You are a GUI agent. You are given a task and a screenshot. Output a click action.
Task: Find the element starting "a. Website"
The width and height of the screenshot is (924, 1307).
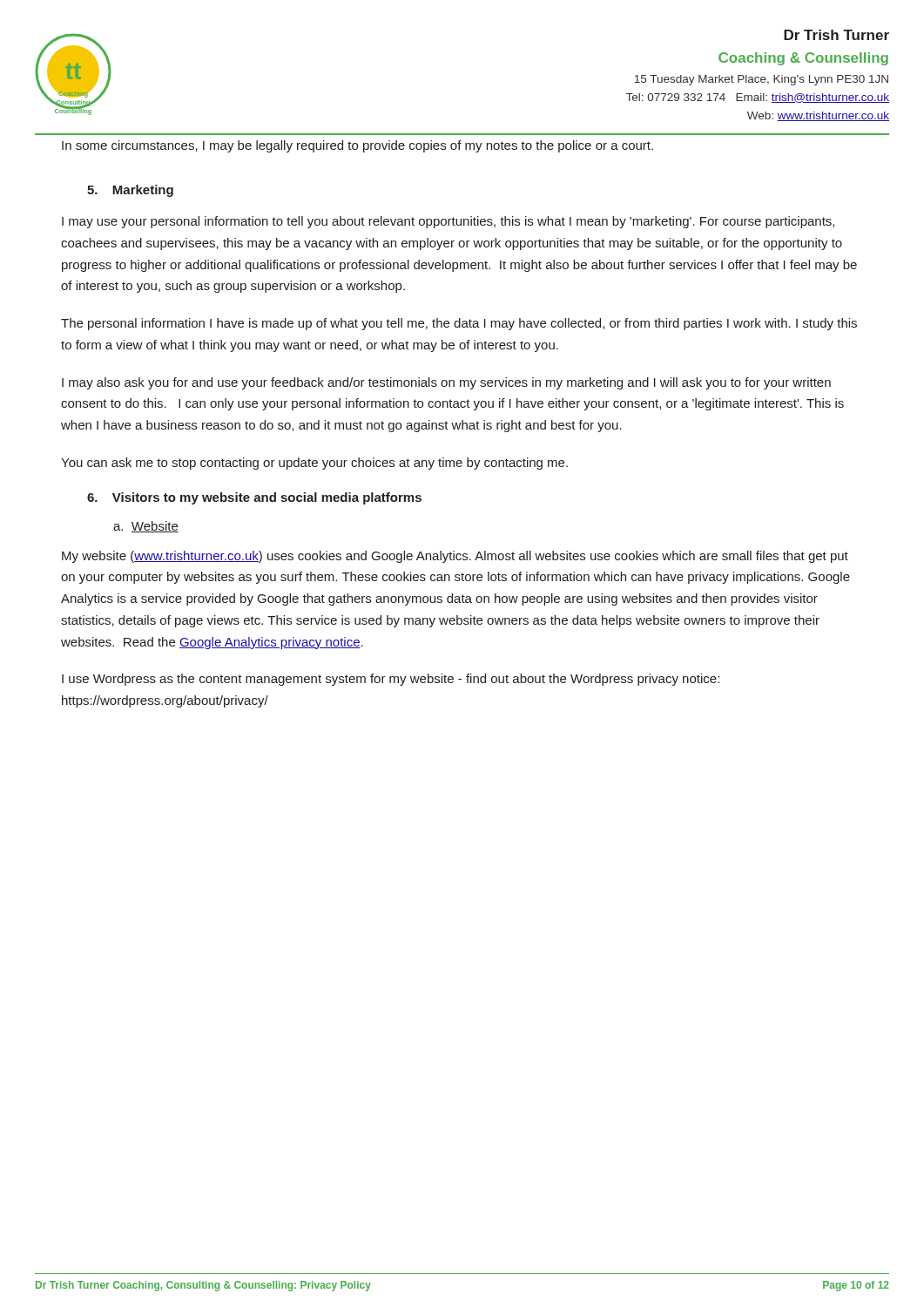[x=146, y=525]
